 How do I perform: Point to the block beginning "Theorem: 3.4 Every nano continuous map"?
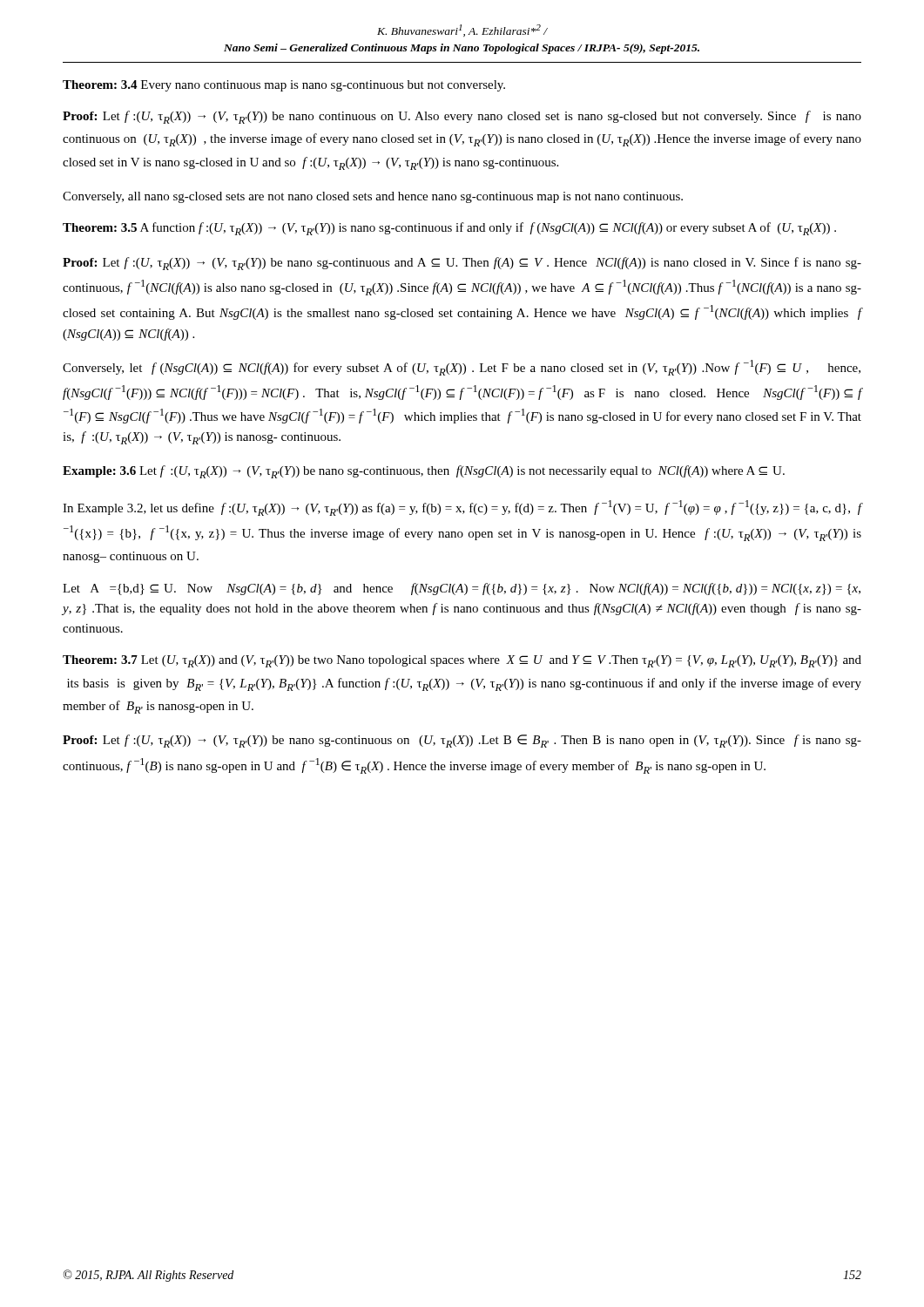[284, 84]
